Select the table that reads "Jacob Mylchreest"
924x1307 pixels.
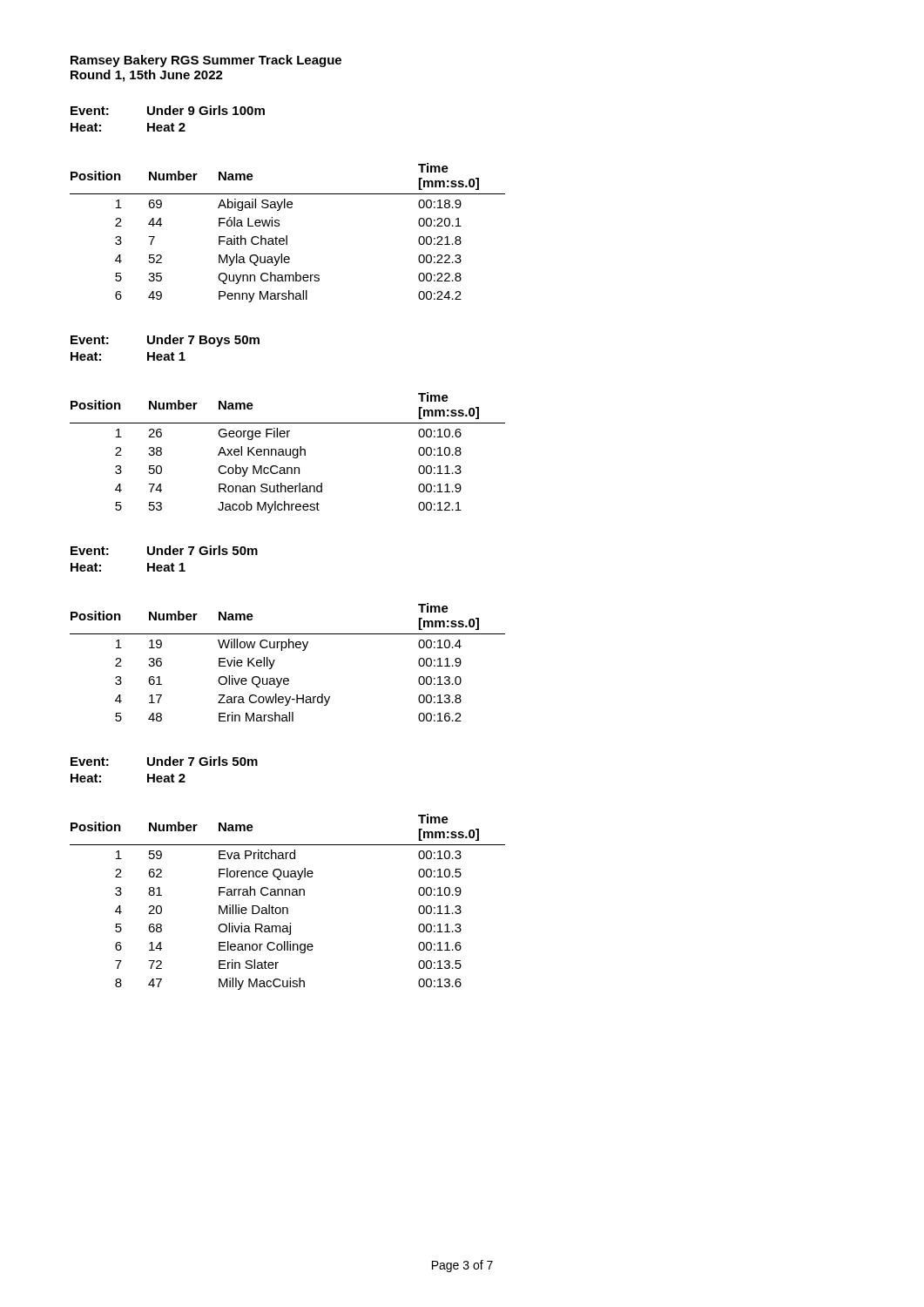click(x=462, y=451)
